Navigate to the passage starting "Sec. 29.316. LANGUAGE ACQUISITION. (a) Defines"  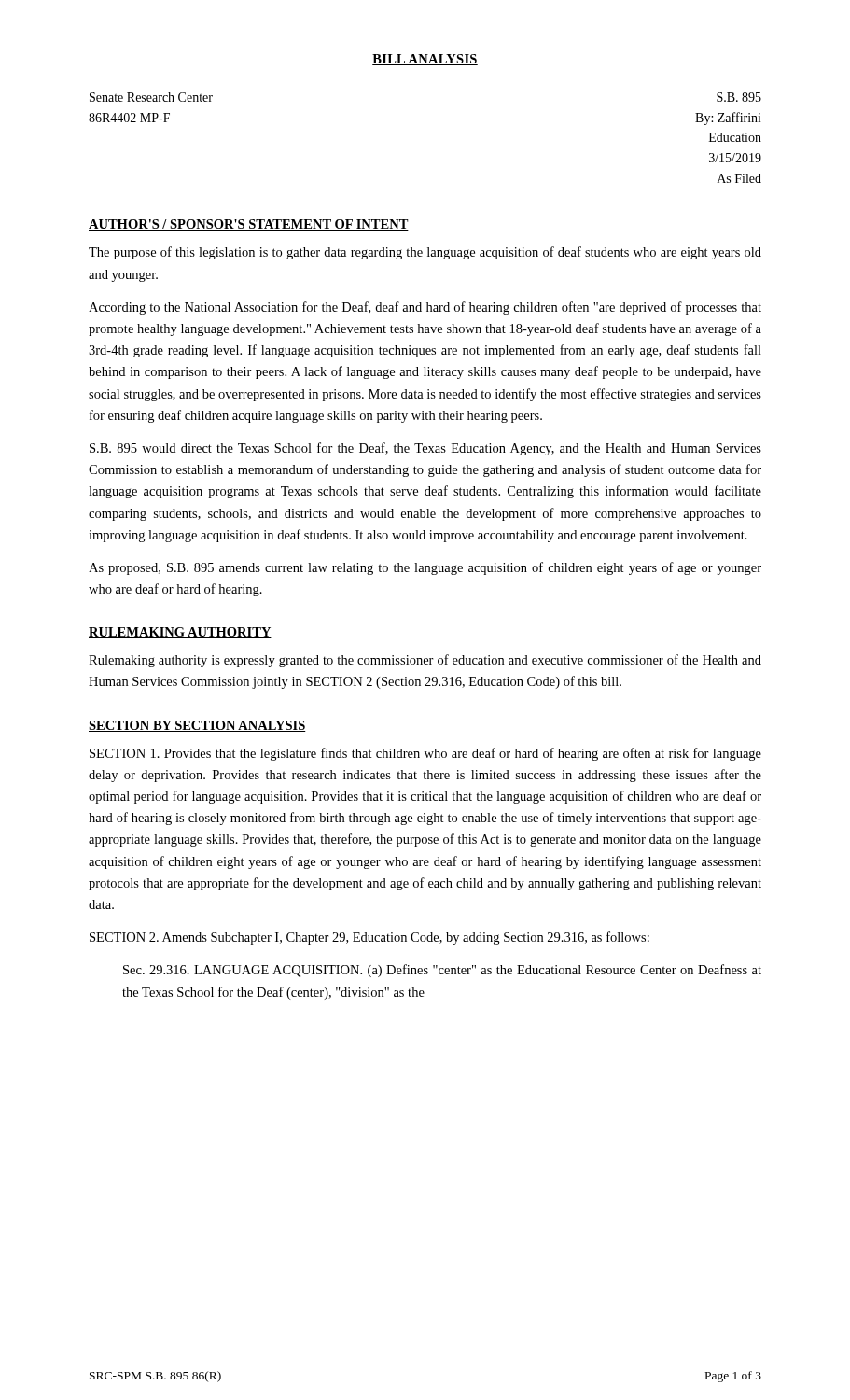(442, 981)
